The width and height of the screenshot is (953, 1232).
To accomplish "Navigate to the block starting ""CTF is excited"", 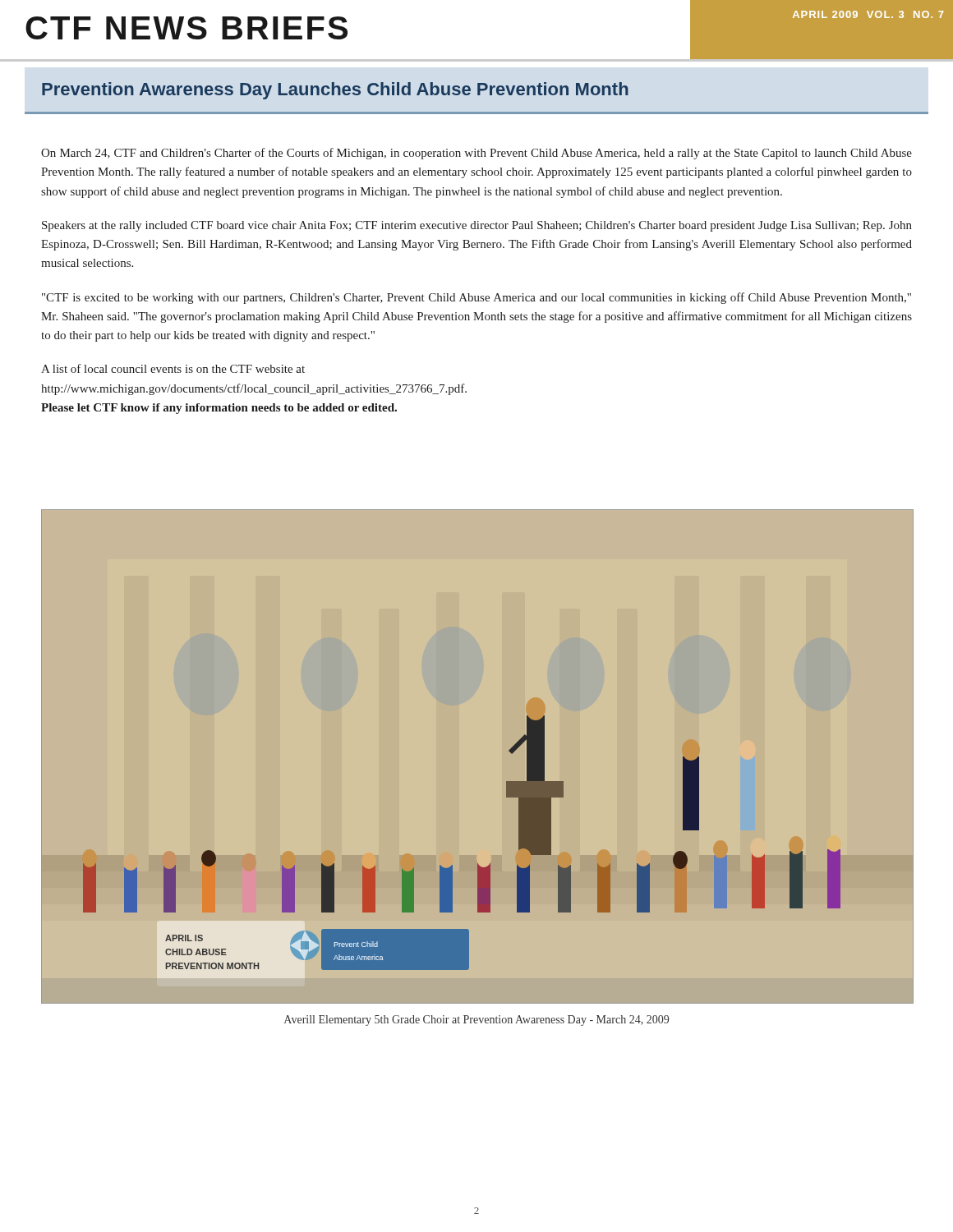I will 476,316.
